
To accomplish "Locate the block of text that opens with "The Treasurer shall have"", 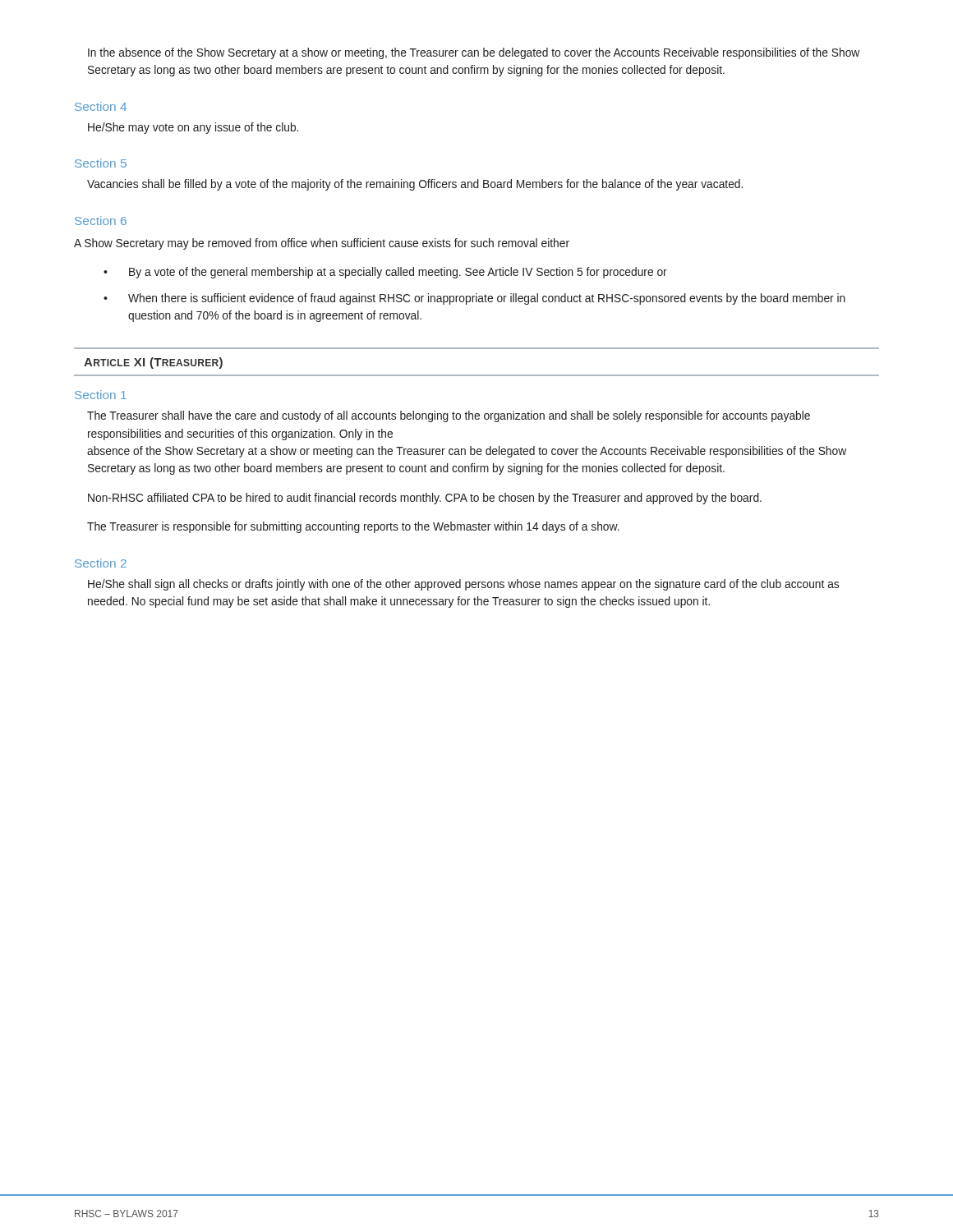I will coord(467,443).
